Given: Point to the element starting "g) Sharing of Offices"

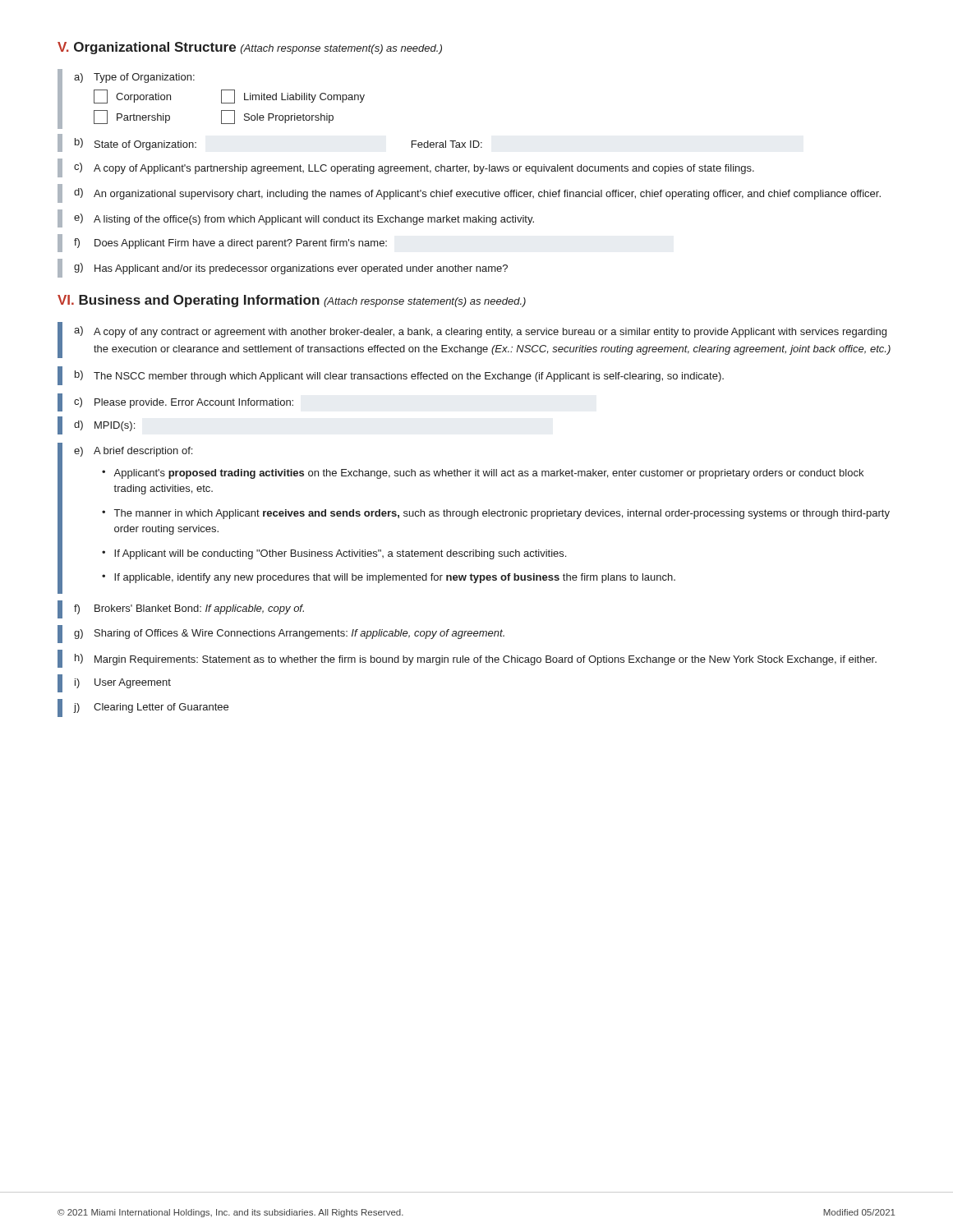Looking at the screenshot, I should [476, 634].
